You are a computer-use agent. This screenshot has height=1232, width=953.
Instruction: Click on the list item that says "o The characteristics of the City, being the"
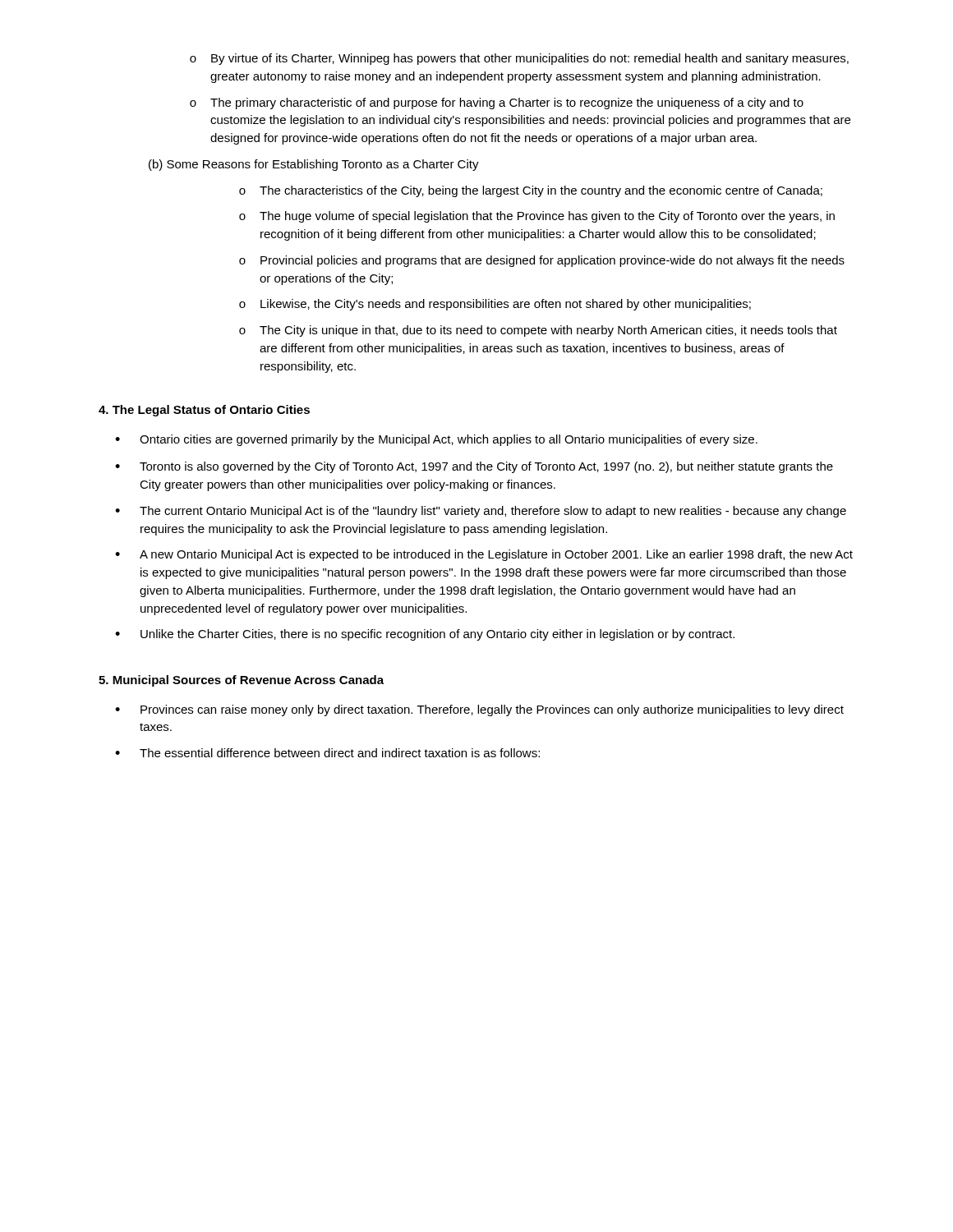coord(542,190)
